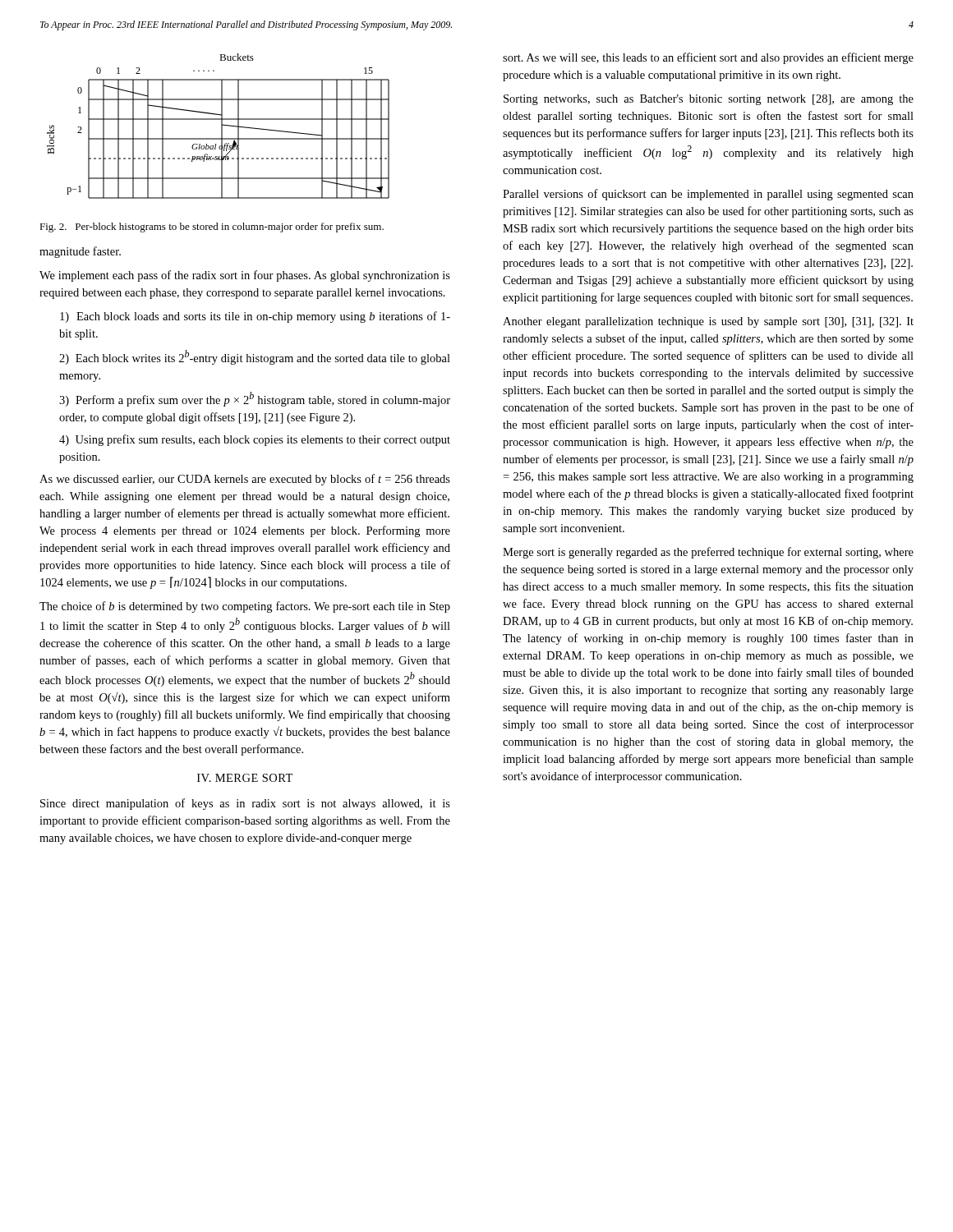Click on the text block that reads "Parallel versions of quicksort can"
953x1232 pixels.
click(708, 246)
